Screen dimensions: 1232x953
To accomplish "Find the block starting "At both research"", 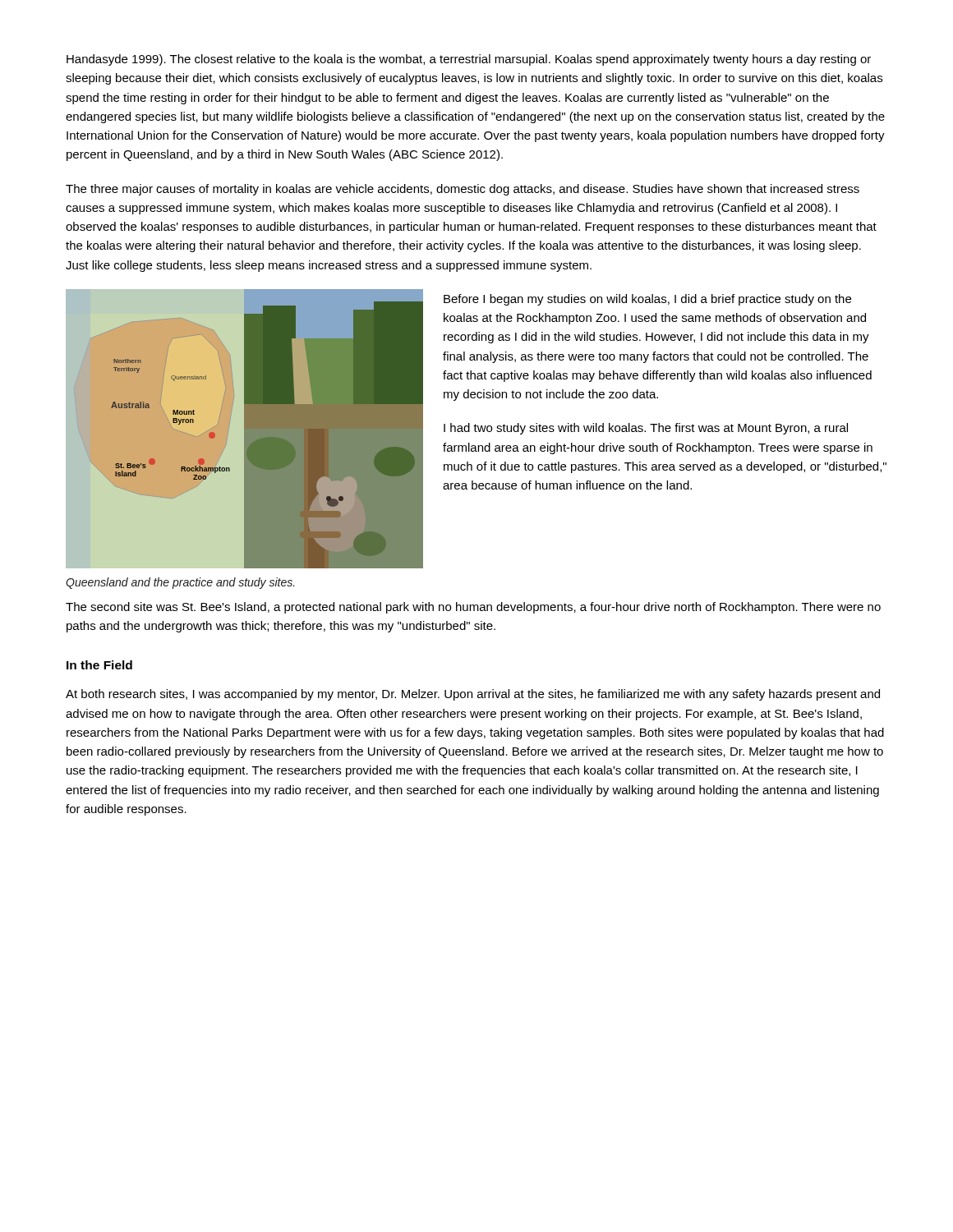I will pyautogui.click(x=476, y=751).
